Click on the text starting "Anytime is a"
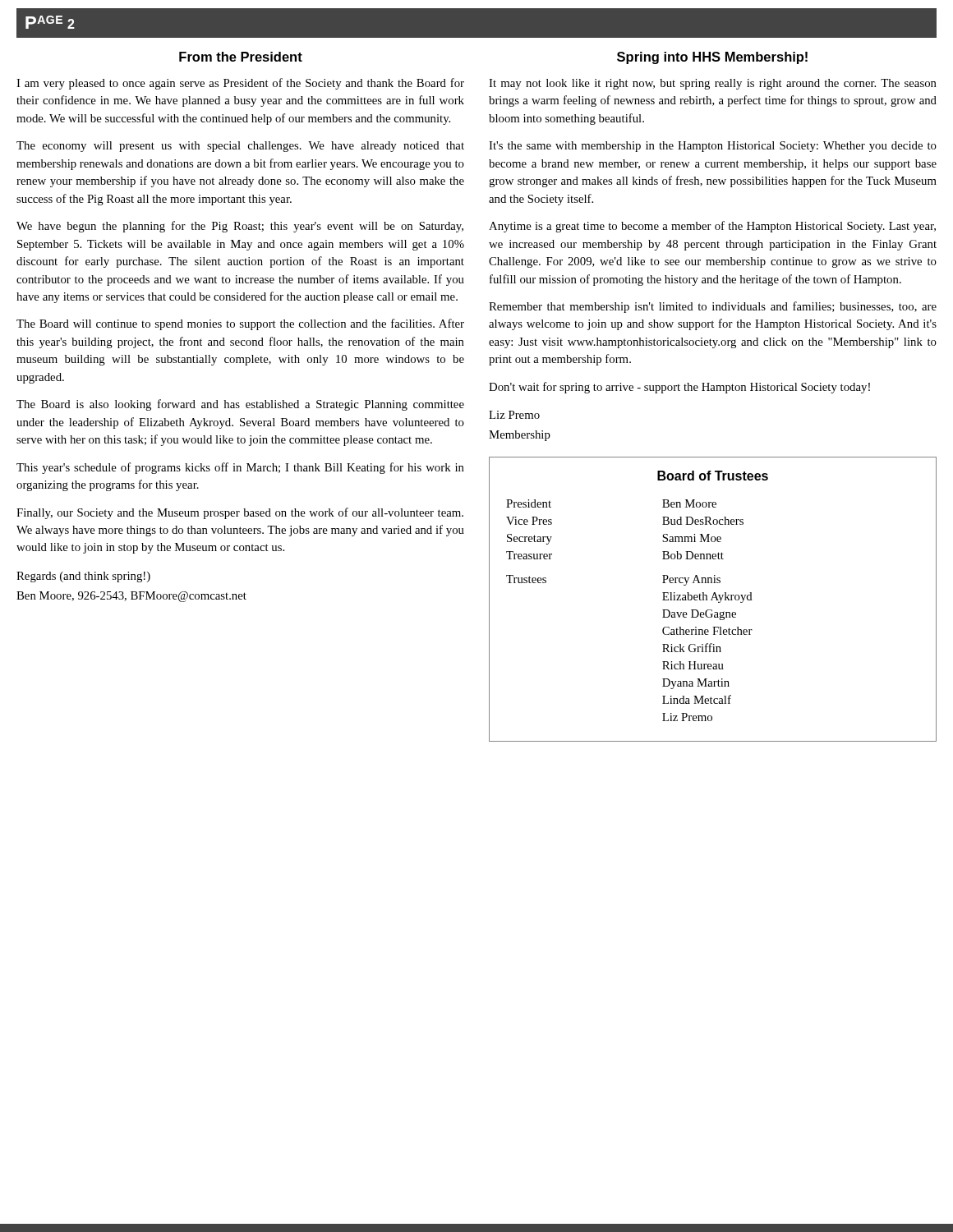The image size is (953, 1232). pyautogui.click(x=713, y=252)
